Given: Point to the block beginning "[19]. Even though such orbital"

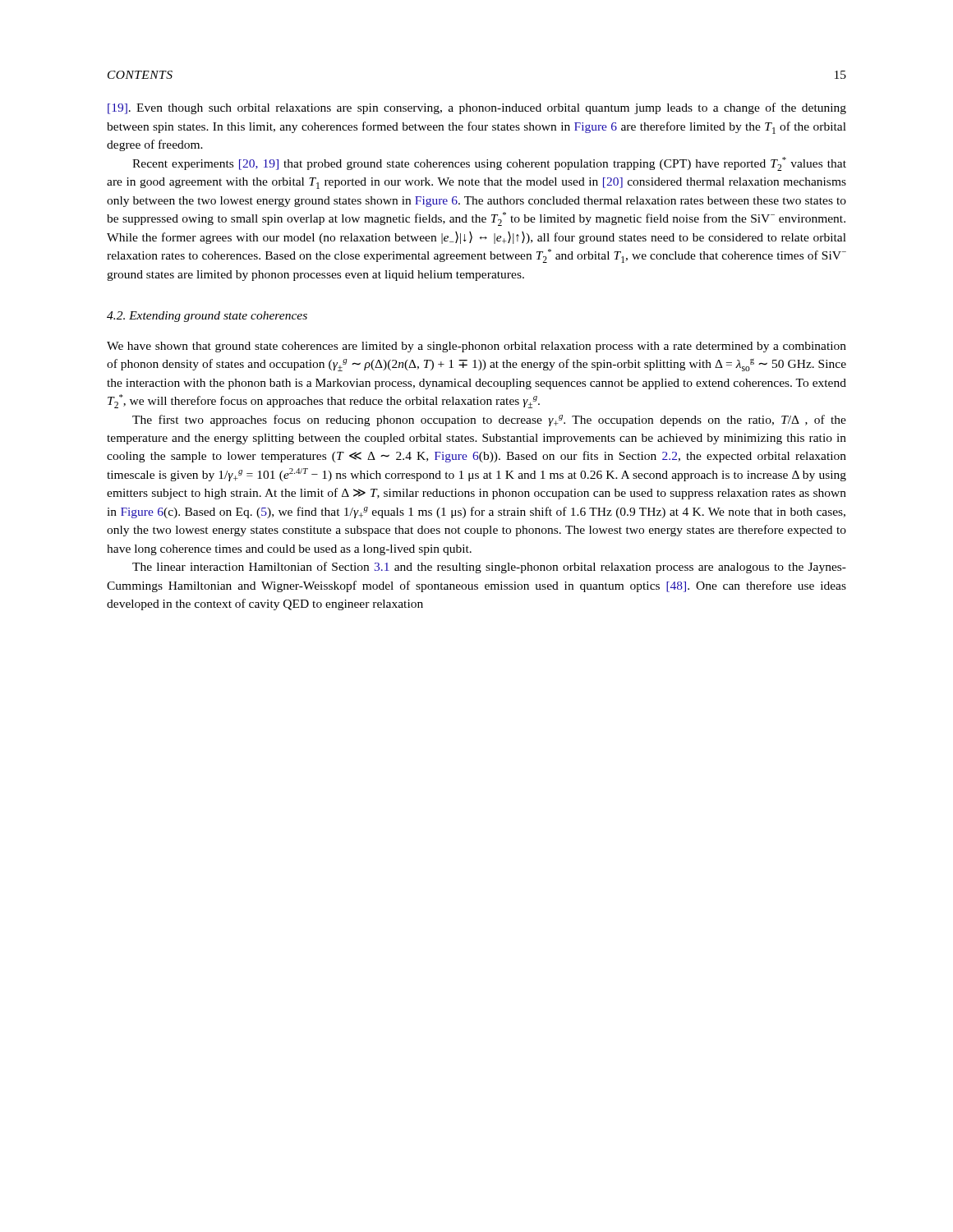Looking at the screenshot, I should [x=476, y=191].
